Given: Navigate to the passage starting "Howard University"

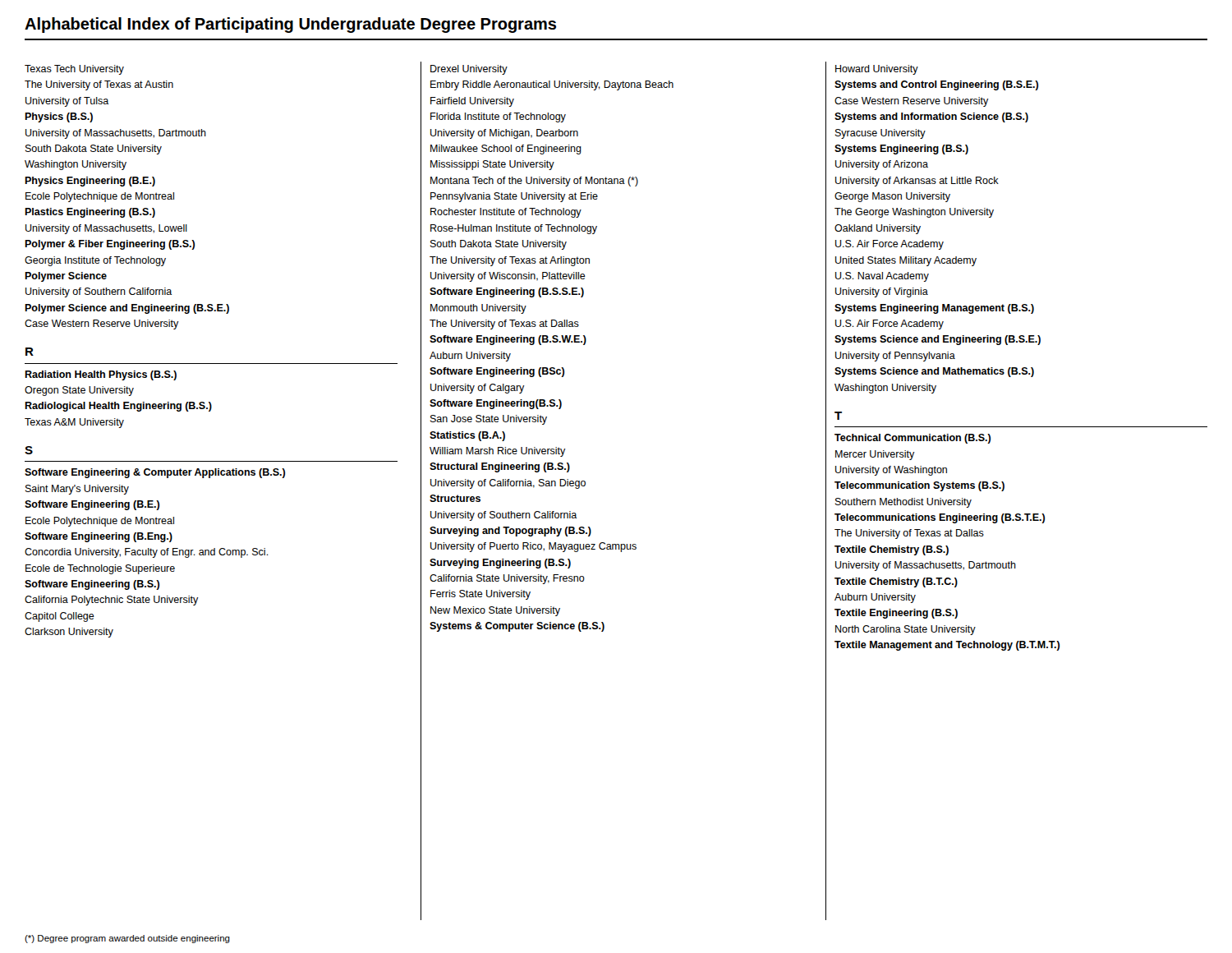Looking at the screenshot, I should [x=876, y=69].
